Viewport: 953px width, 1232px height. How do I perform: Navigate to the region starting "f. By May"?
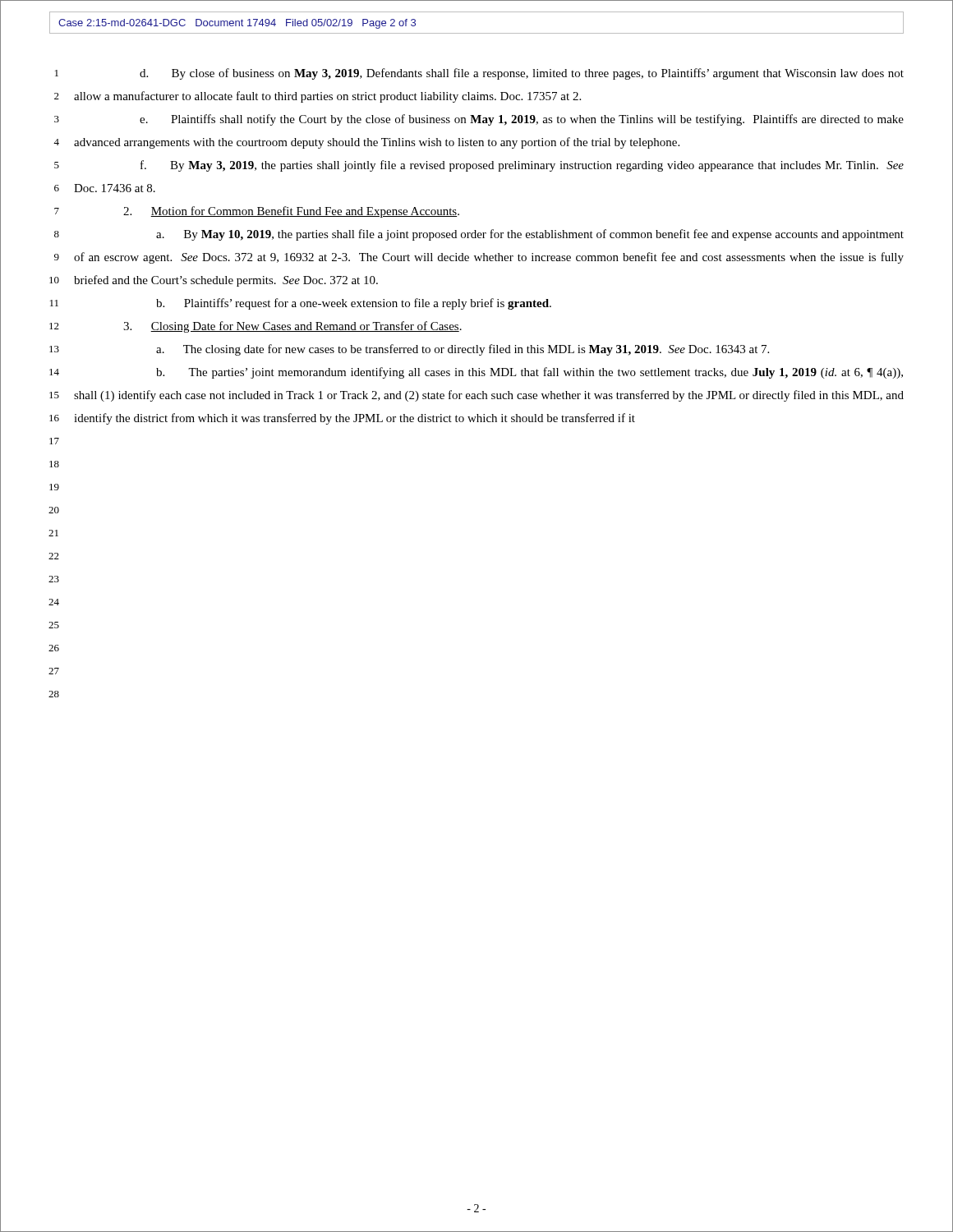click(x=489, y=177)
